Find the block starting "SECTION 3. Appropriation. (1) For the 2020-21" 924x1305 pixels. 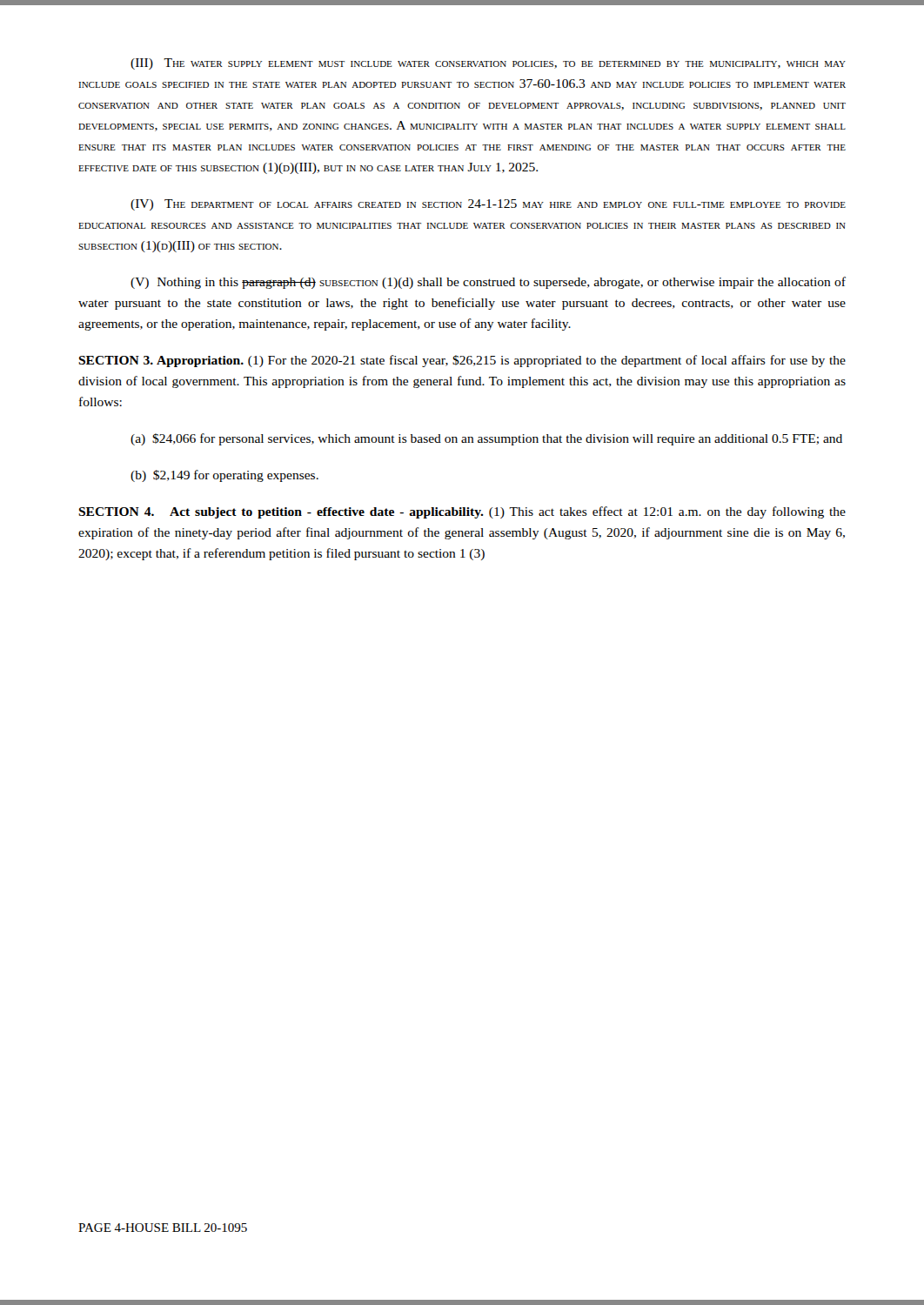[x=462, y=381]
